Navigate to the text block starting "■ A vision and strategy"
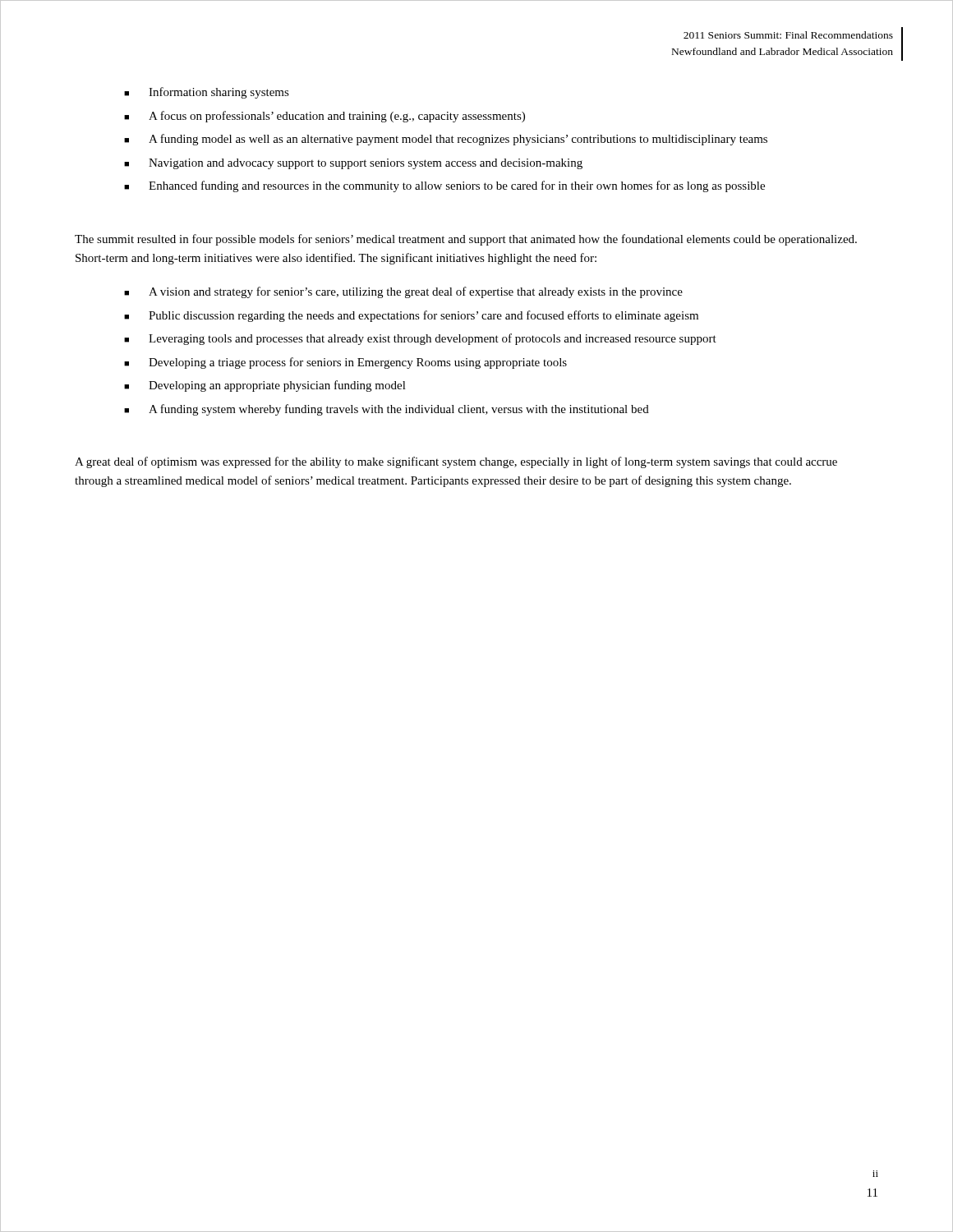The image size is (953, 1232). pyautogui.click(x=501, y=292)
